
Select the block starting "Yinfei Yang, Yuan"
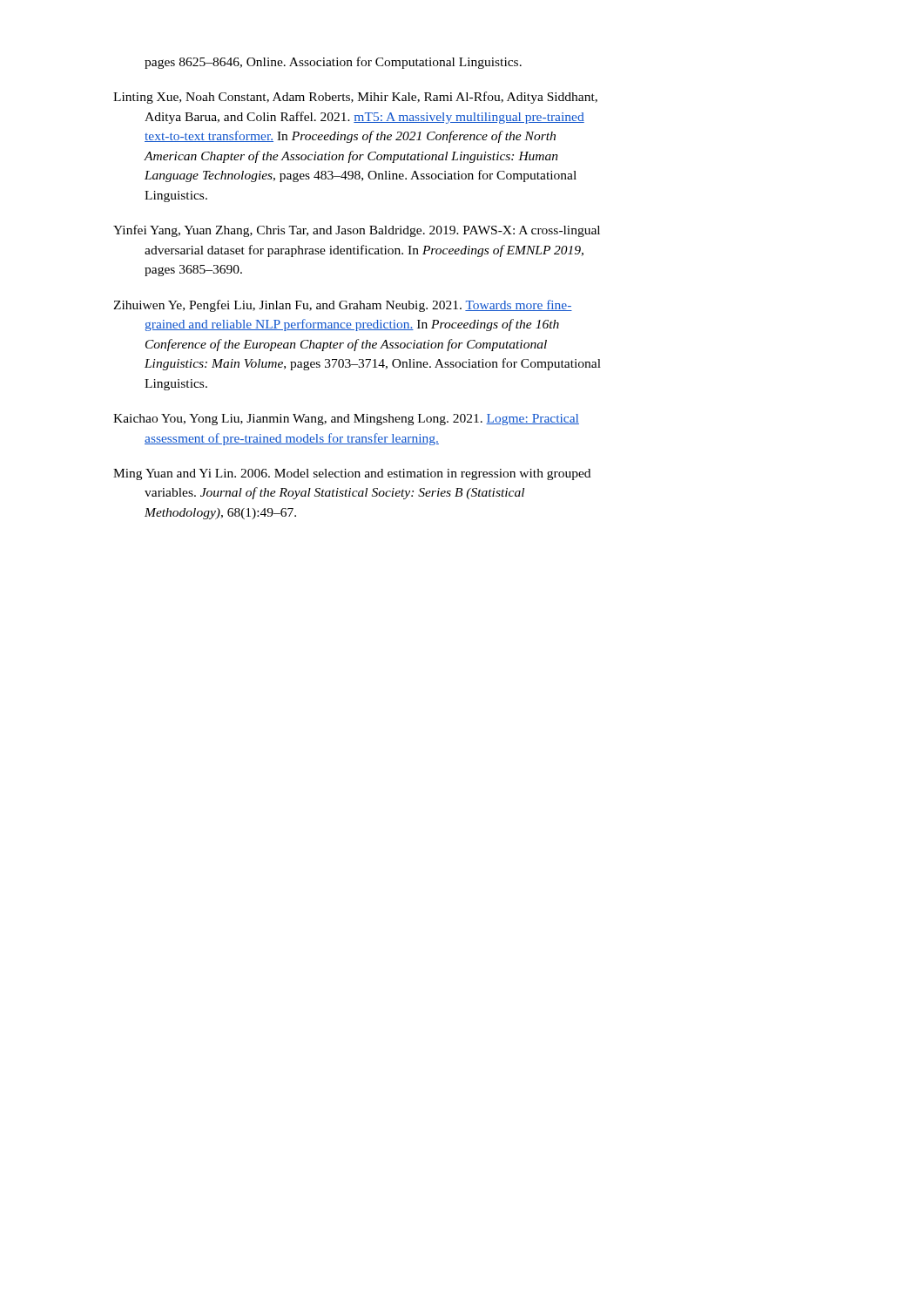[x=357, y=249]
